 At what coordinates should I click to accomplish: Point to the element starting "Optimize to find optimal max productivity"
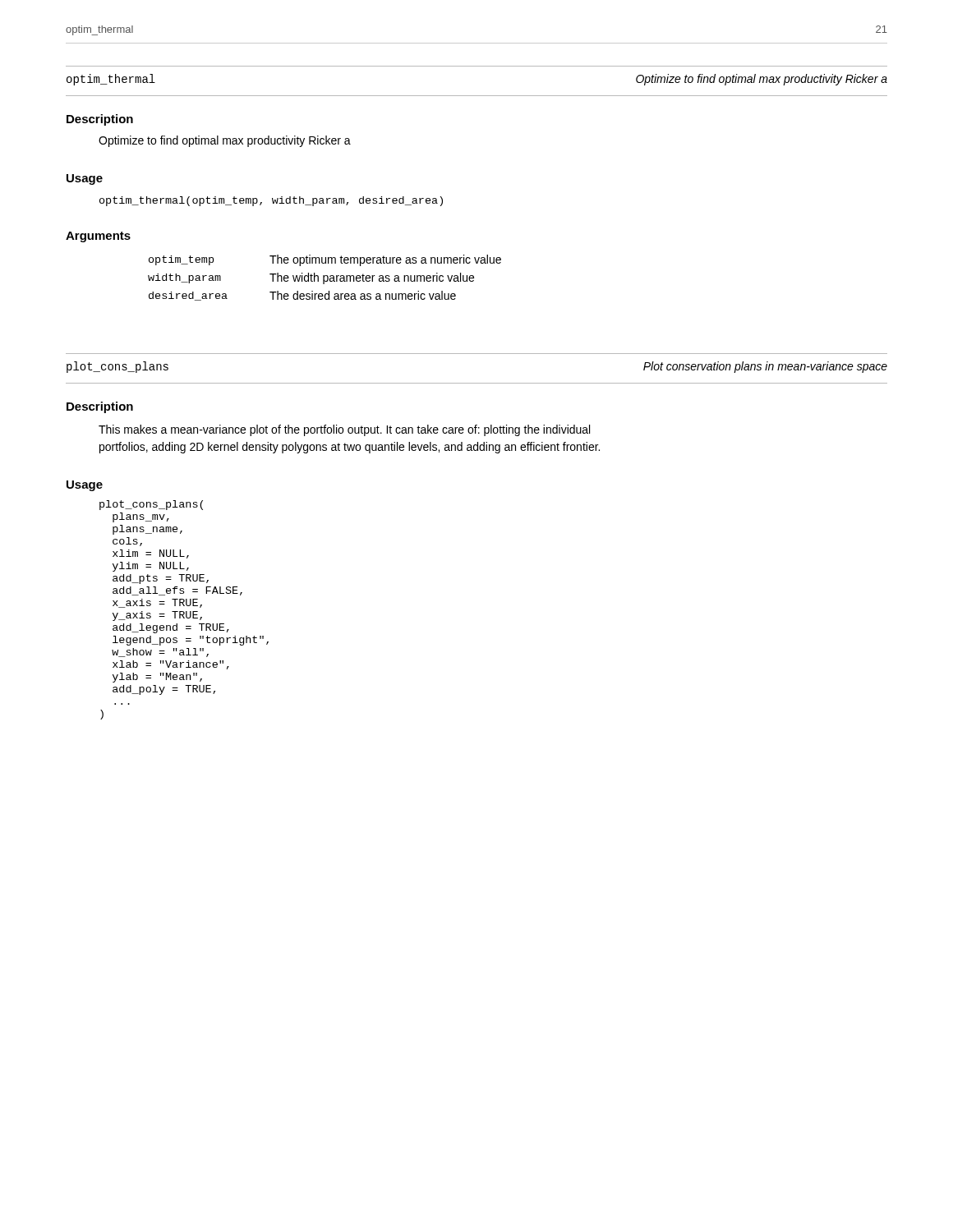224,140
